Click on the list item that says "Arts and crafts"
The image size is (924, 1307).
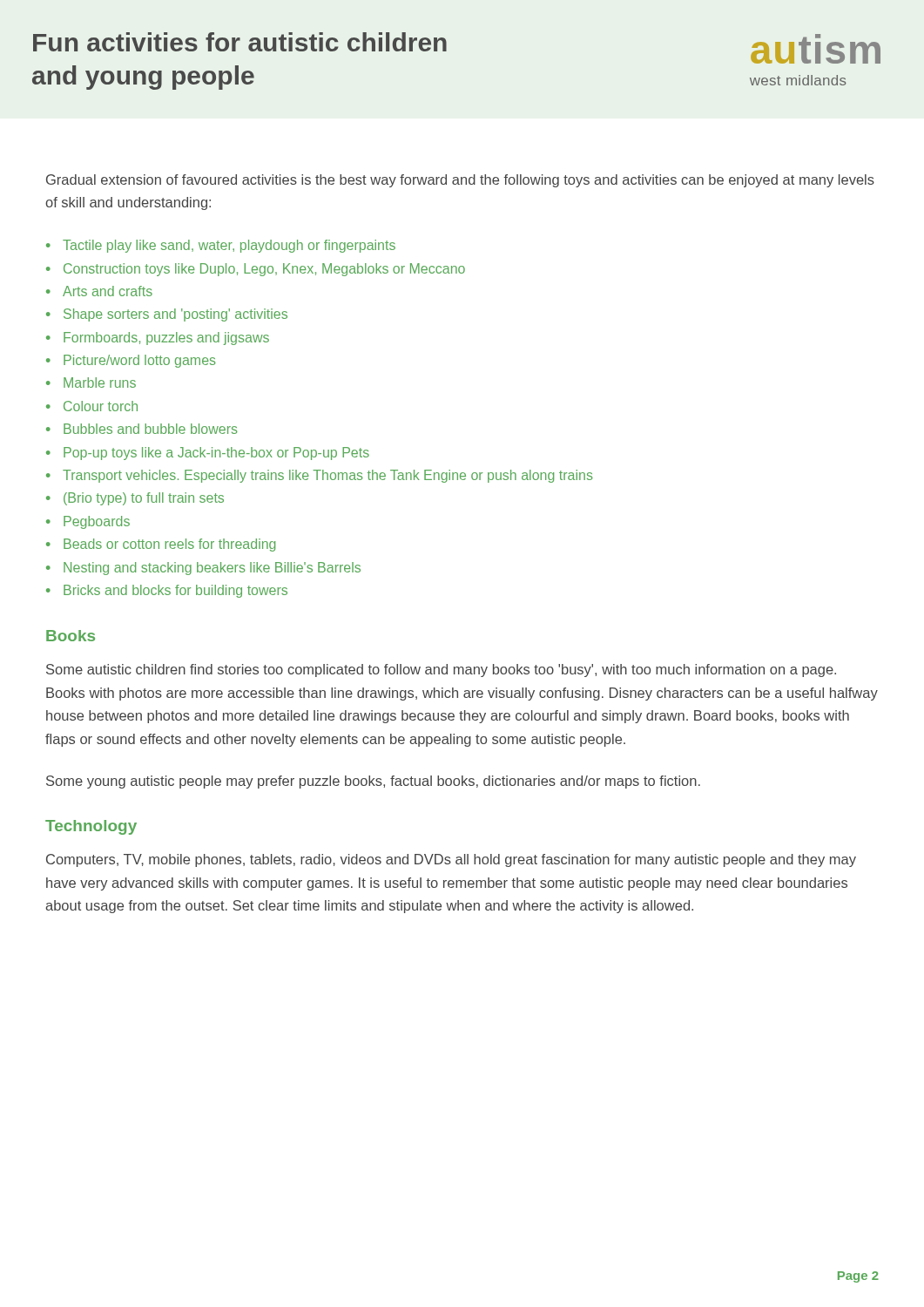[108, 291]
